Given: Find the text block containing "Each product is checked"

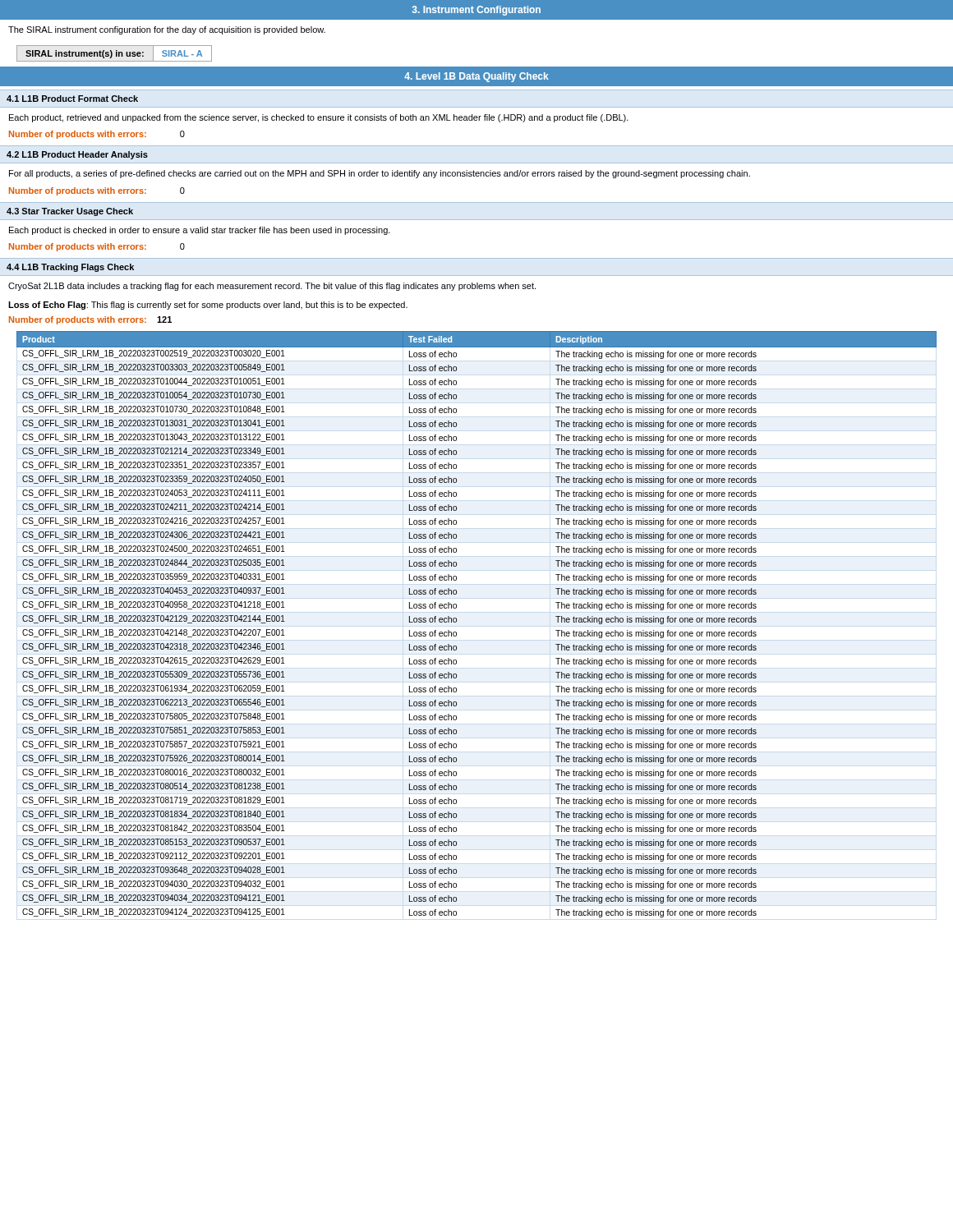Looking at the screenshot, I should point(199,230).
